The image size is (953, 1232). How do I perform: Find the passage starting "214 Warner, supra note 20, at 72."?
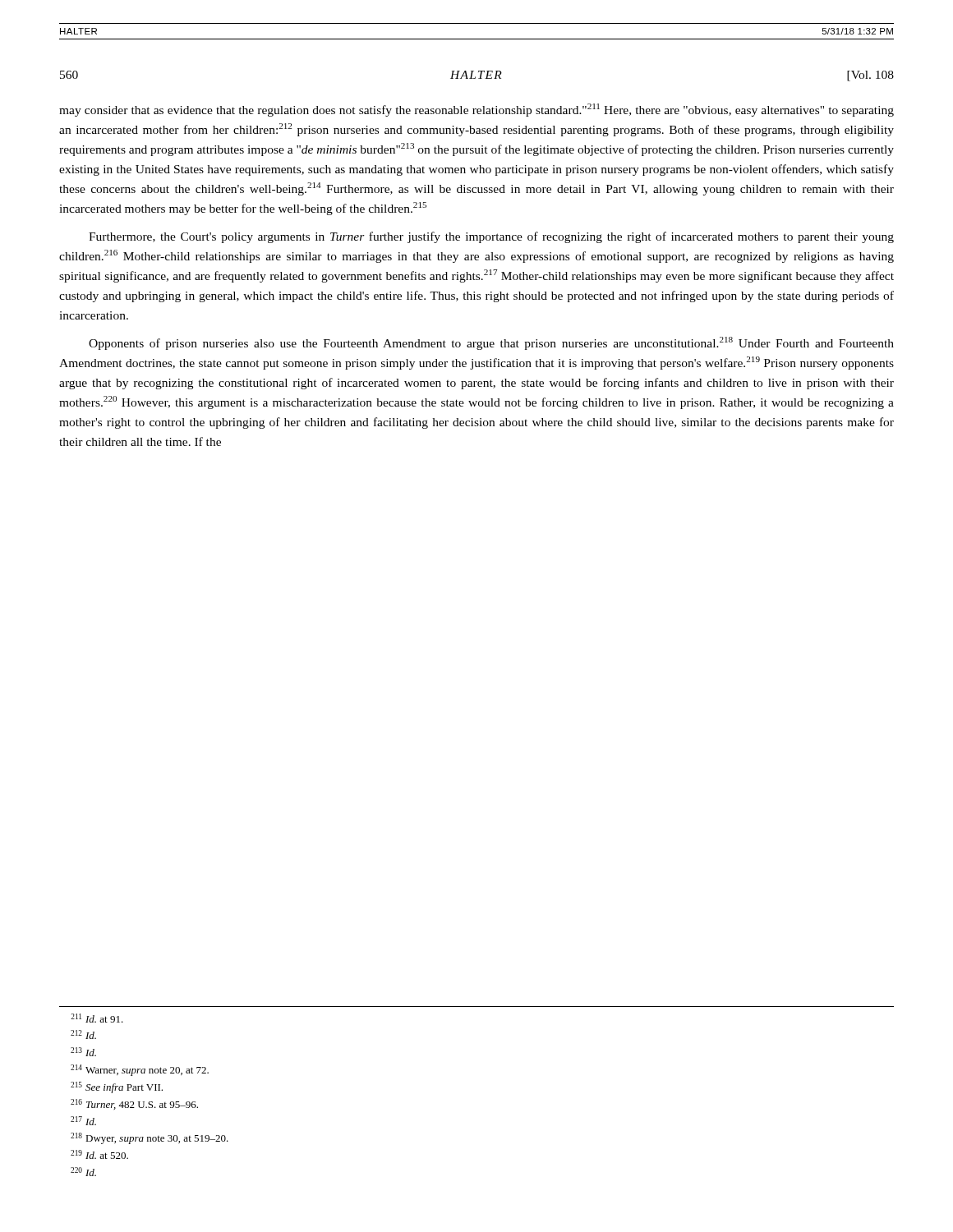[134, 1071]
